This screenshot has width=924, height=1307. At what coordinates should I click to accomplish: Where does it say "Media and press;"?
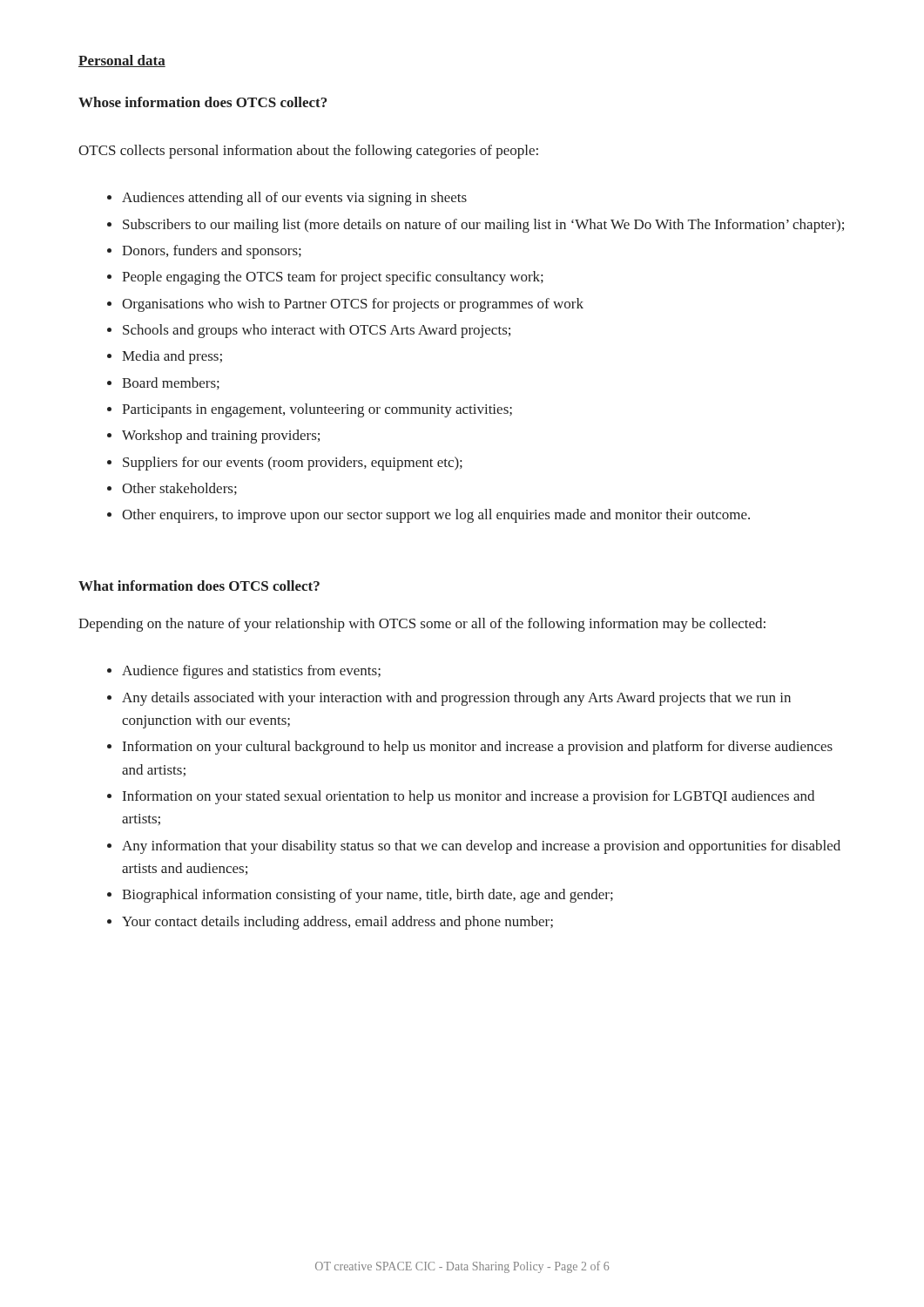coord(173,356)
